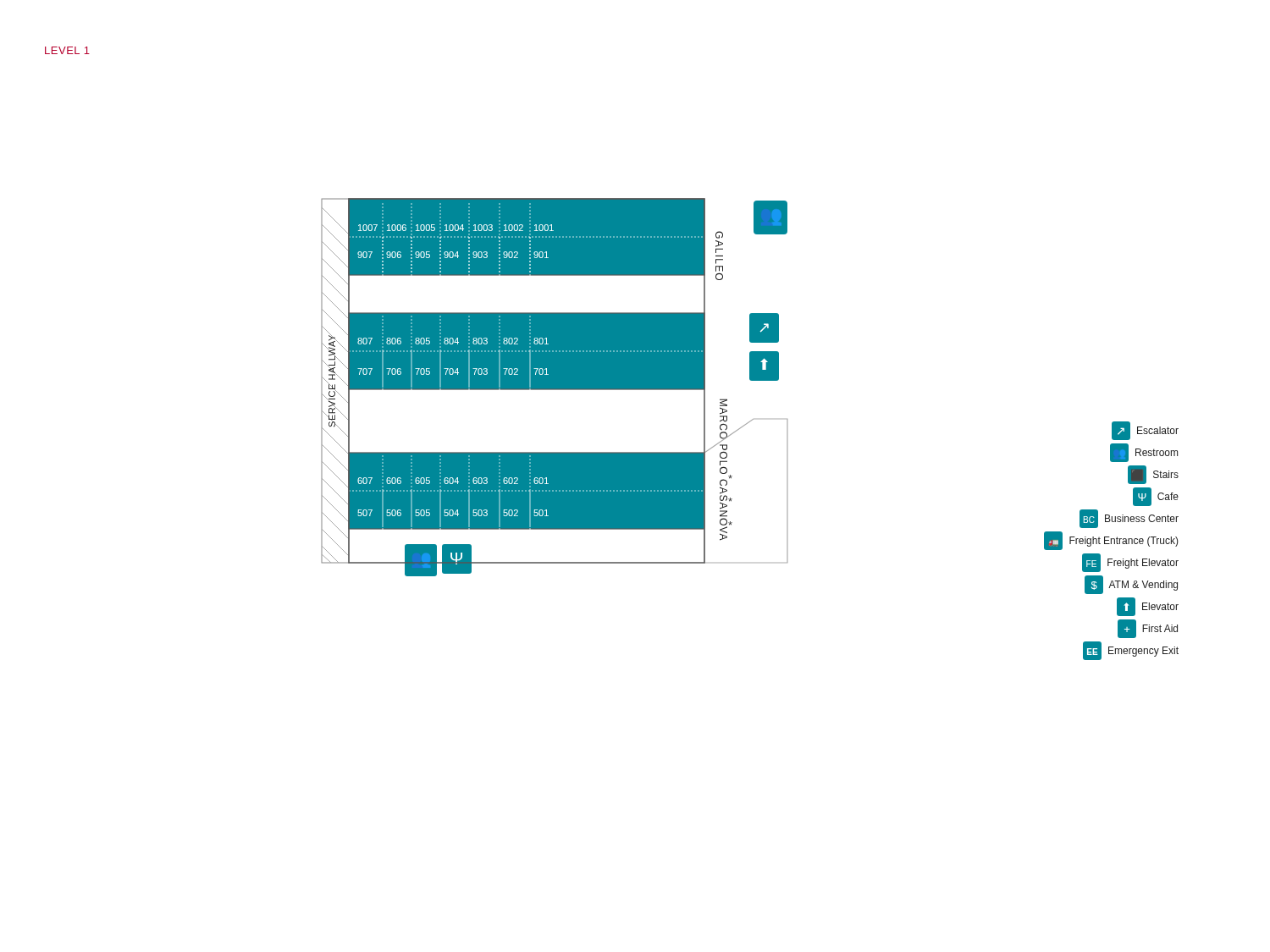The image size is (1270, 952).
Task: Select the passage starting "Ψ Cafe"
Action: tap(1156, 497)
